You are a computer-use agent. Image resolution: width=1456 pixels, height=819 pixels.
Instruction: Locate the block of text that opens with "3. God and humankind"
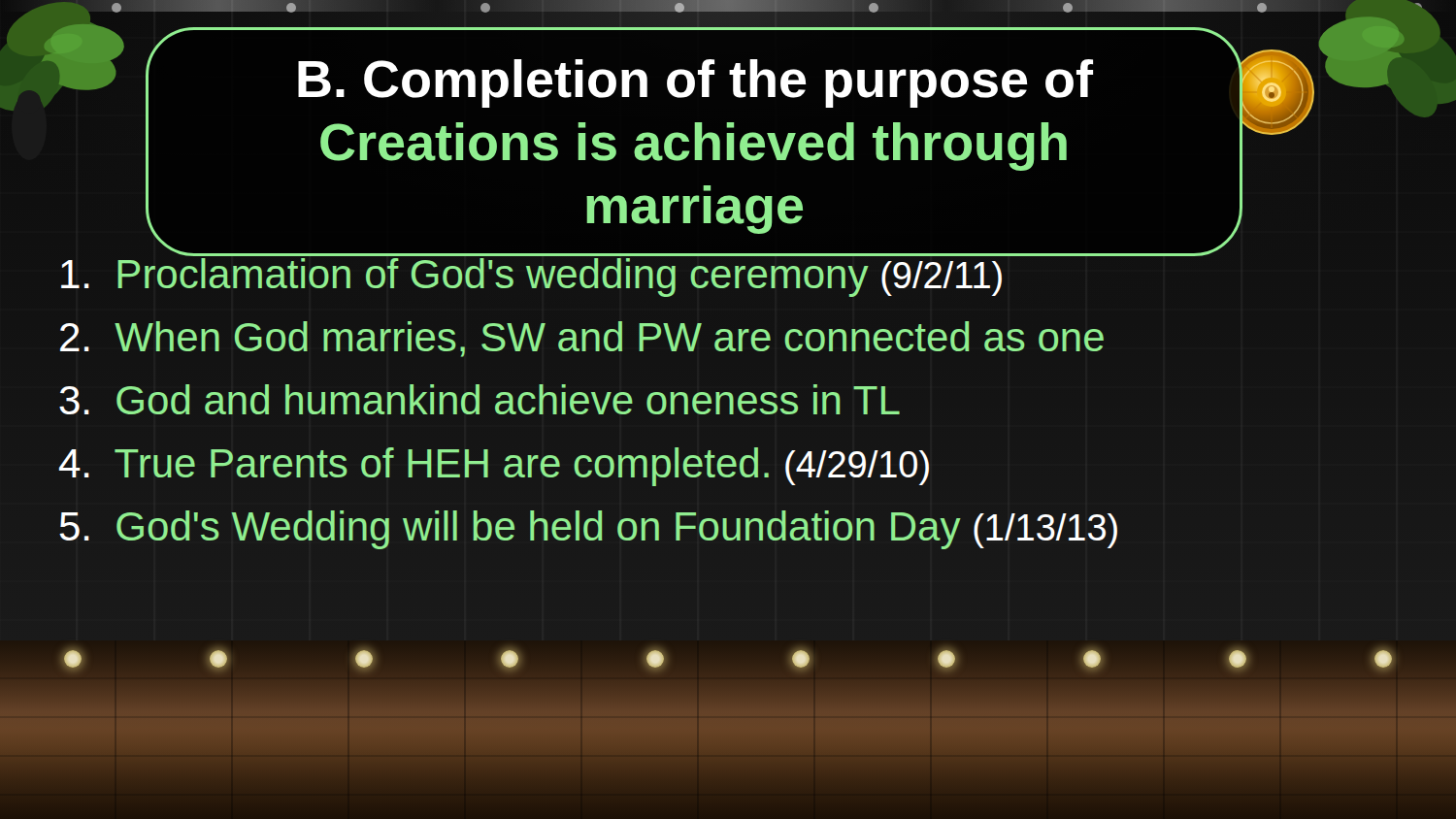tap(479, 400)
